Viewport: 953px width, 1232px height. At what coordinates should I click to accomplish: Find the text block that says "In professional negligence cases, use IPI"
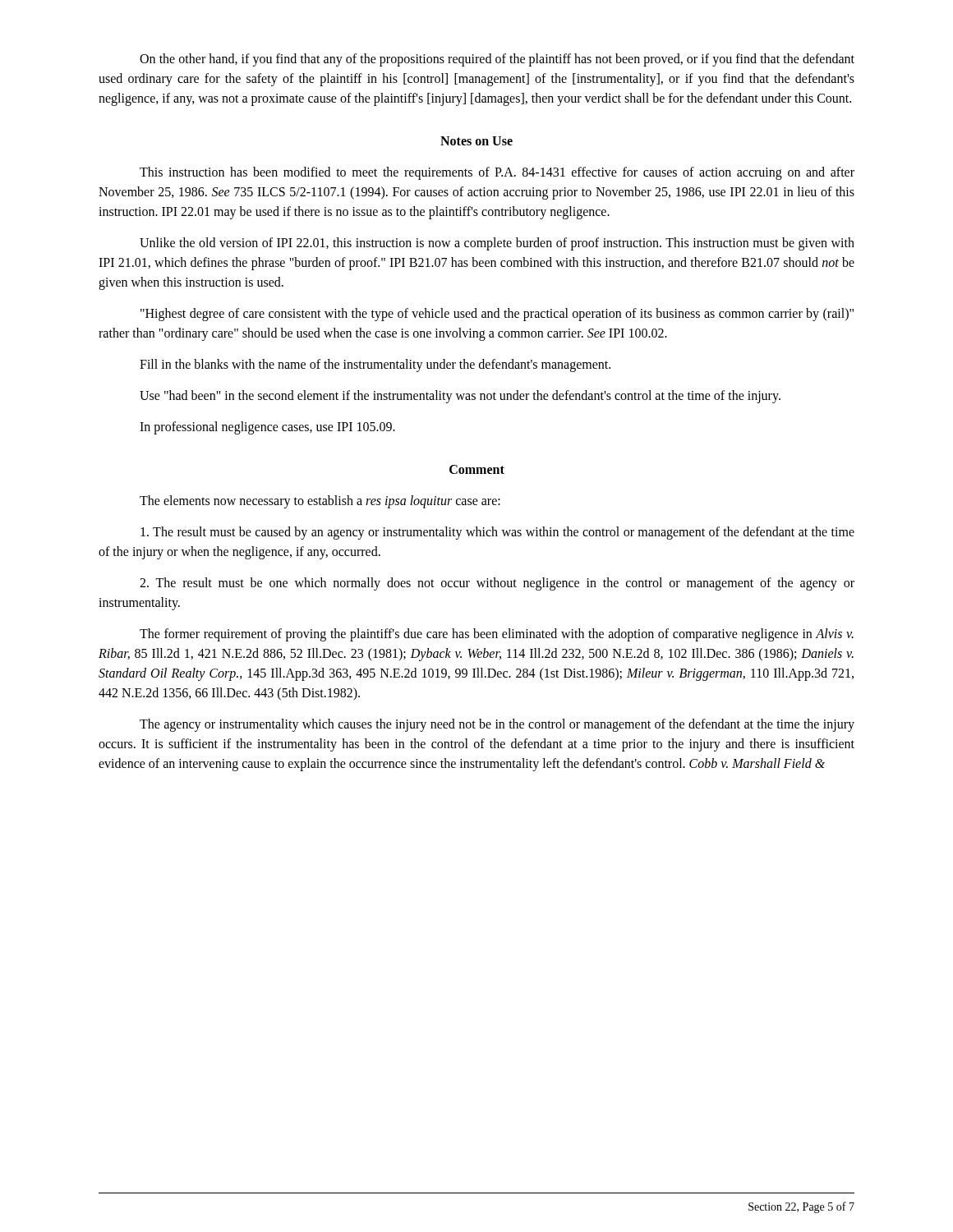(268, 427)
